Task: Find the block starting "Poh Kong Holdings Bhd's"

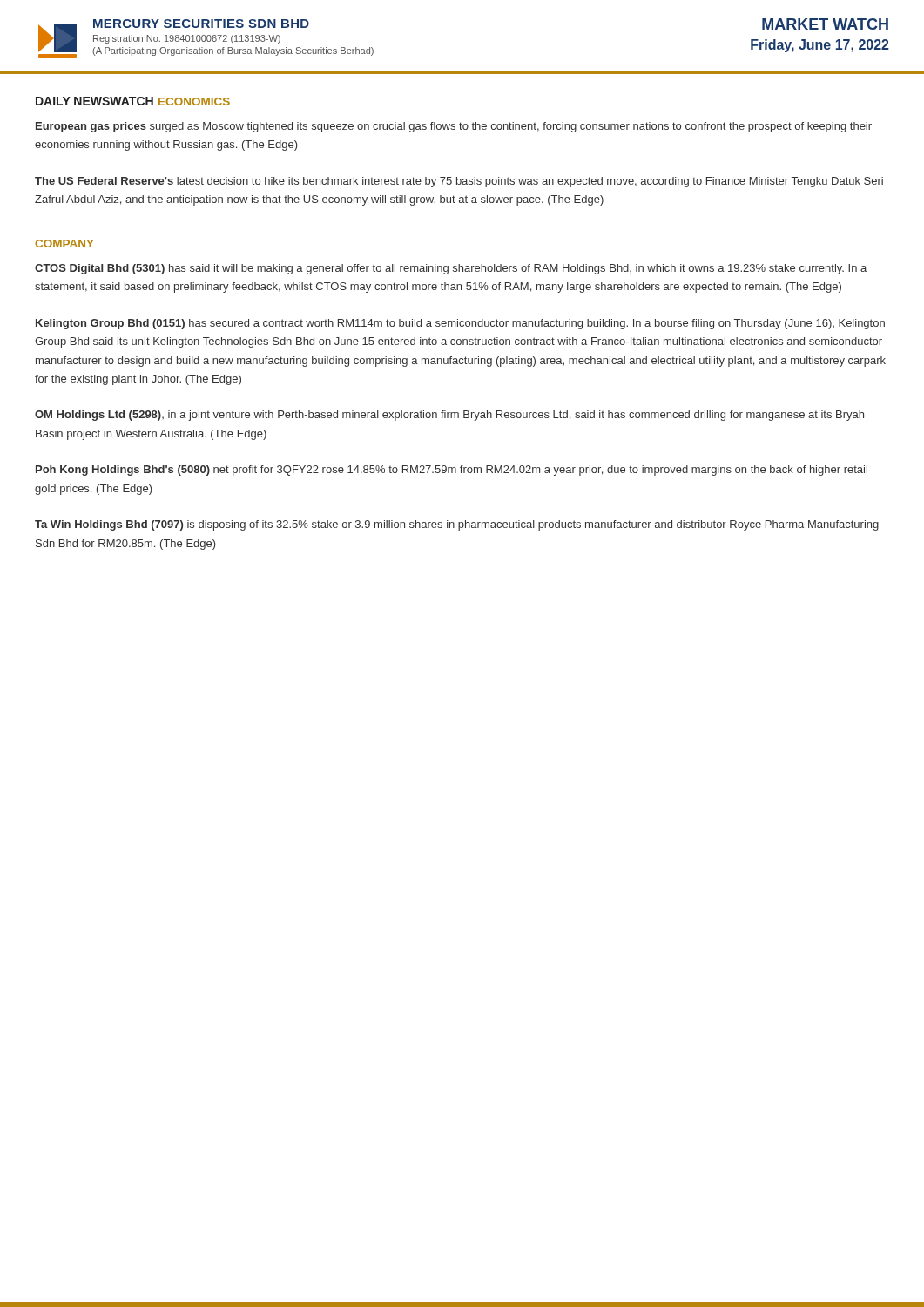Action: (x=451, y=479)
